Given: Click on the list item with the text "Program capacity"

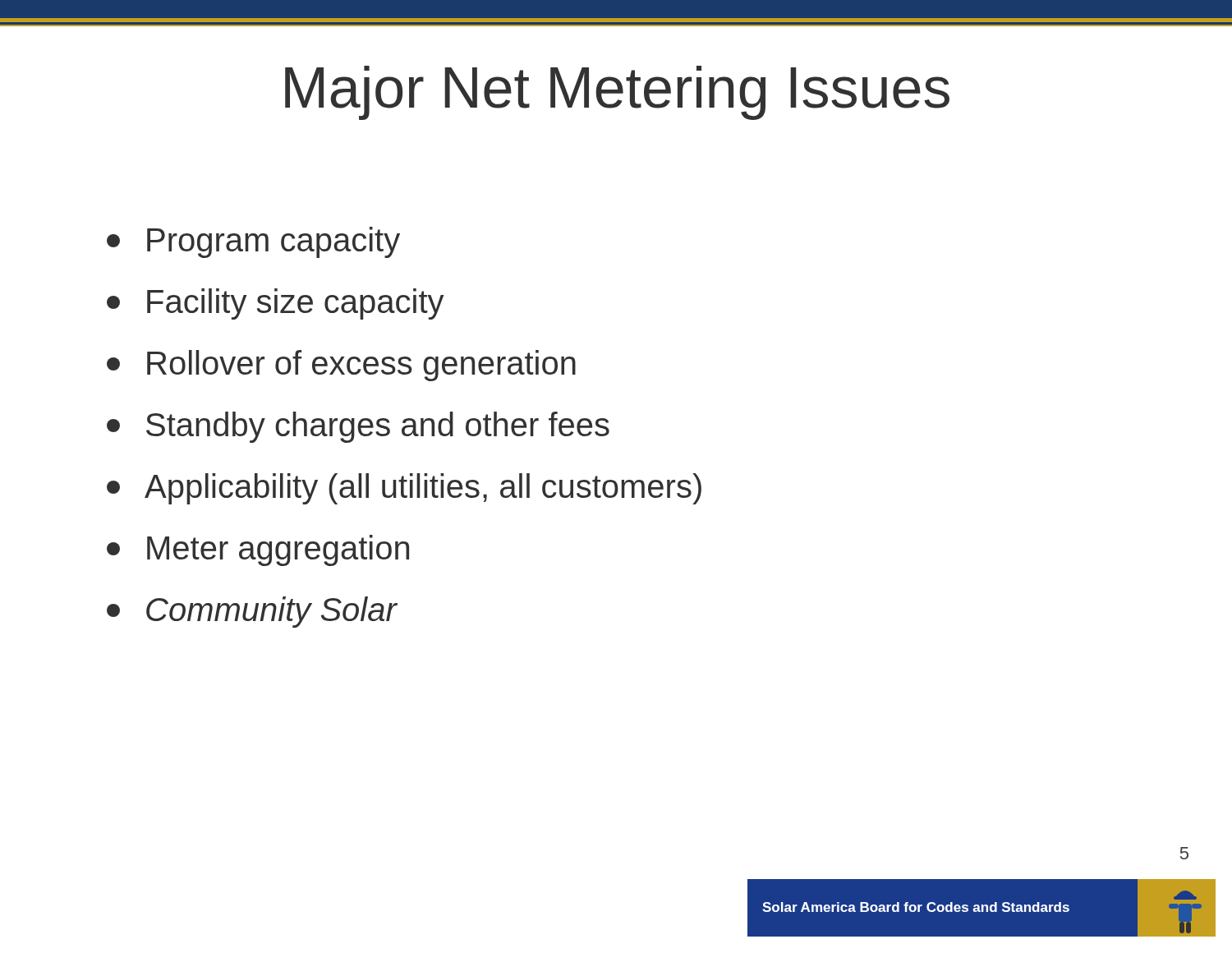Looking at the screenshot, I should pos(253,240).
